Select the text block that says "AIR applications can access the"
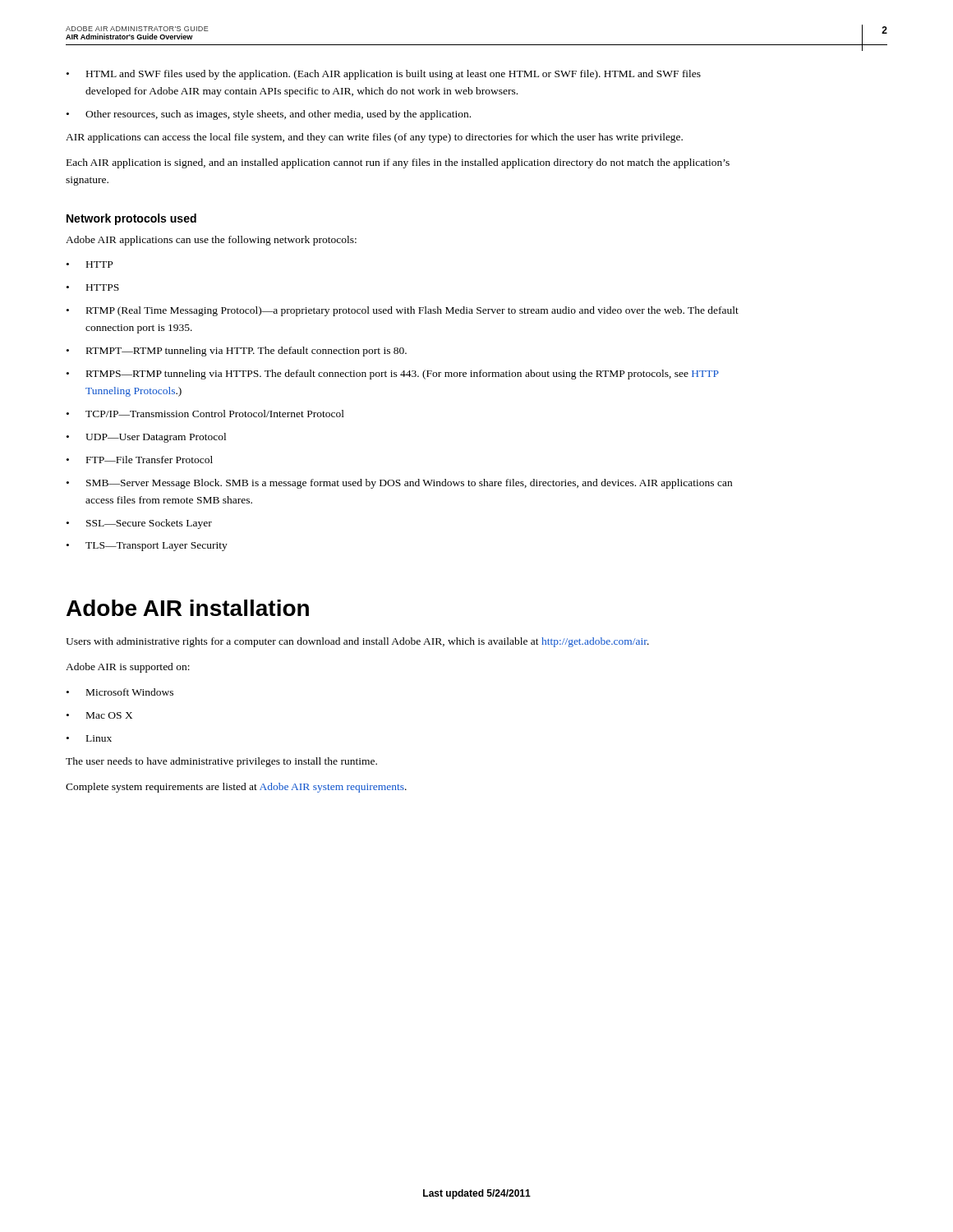The height and width of the screenshot is (1232, 953). [375, 137]
